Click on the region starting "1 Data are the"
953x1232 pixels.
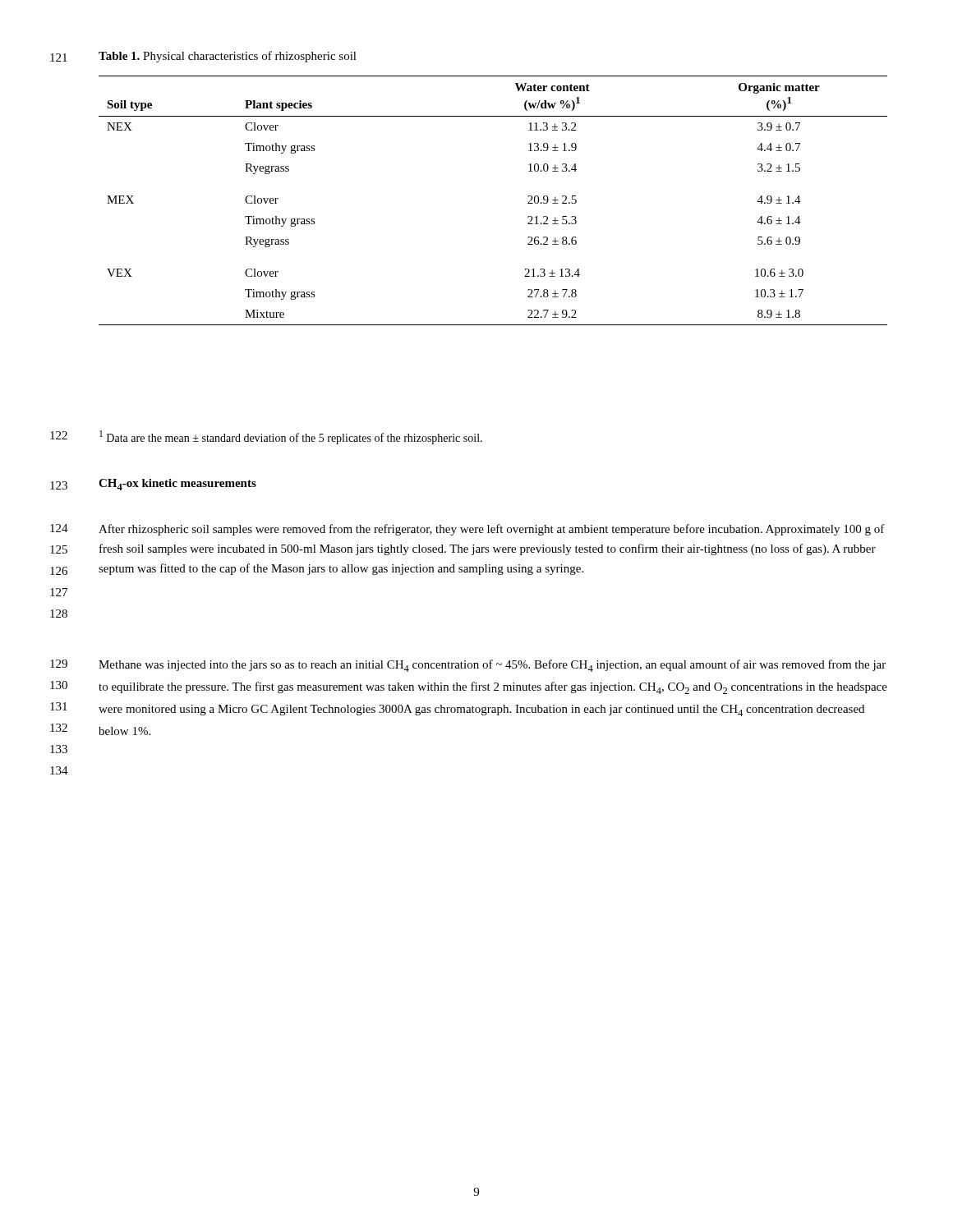pos(291,436)
